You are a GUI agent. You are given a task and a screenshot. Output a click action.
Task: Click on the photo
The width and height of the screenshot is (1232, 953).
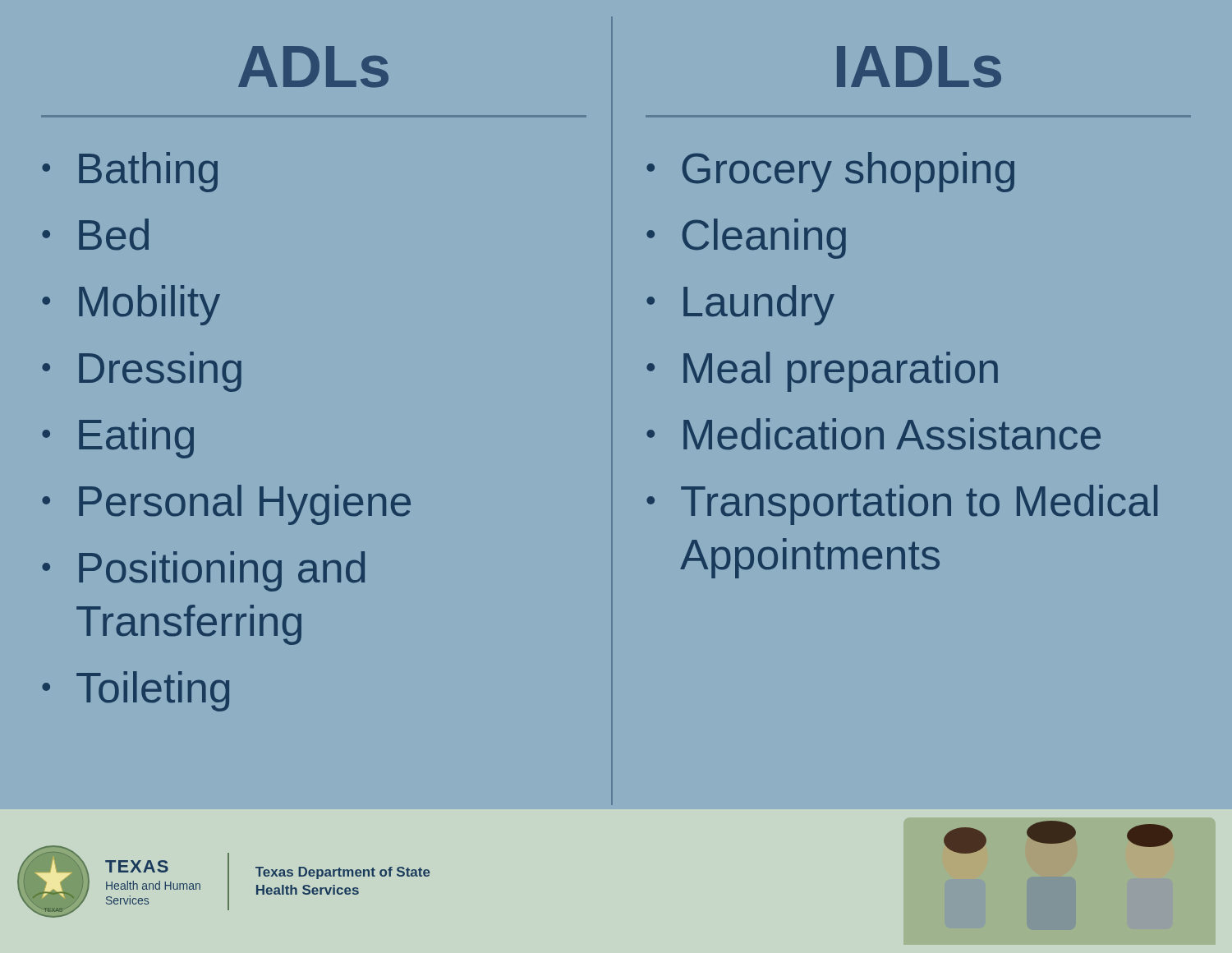(1060, 881)
